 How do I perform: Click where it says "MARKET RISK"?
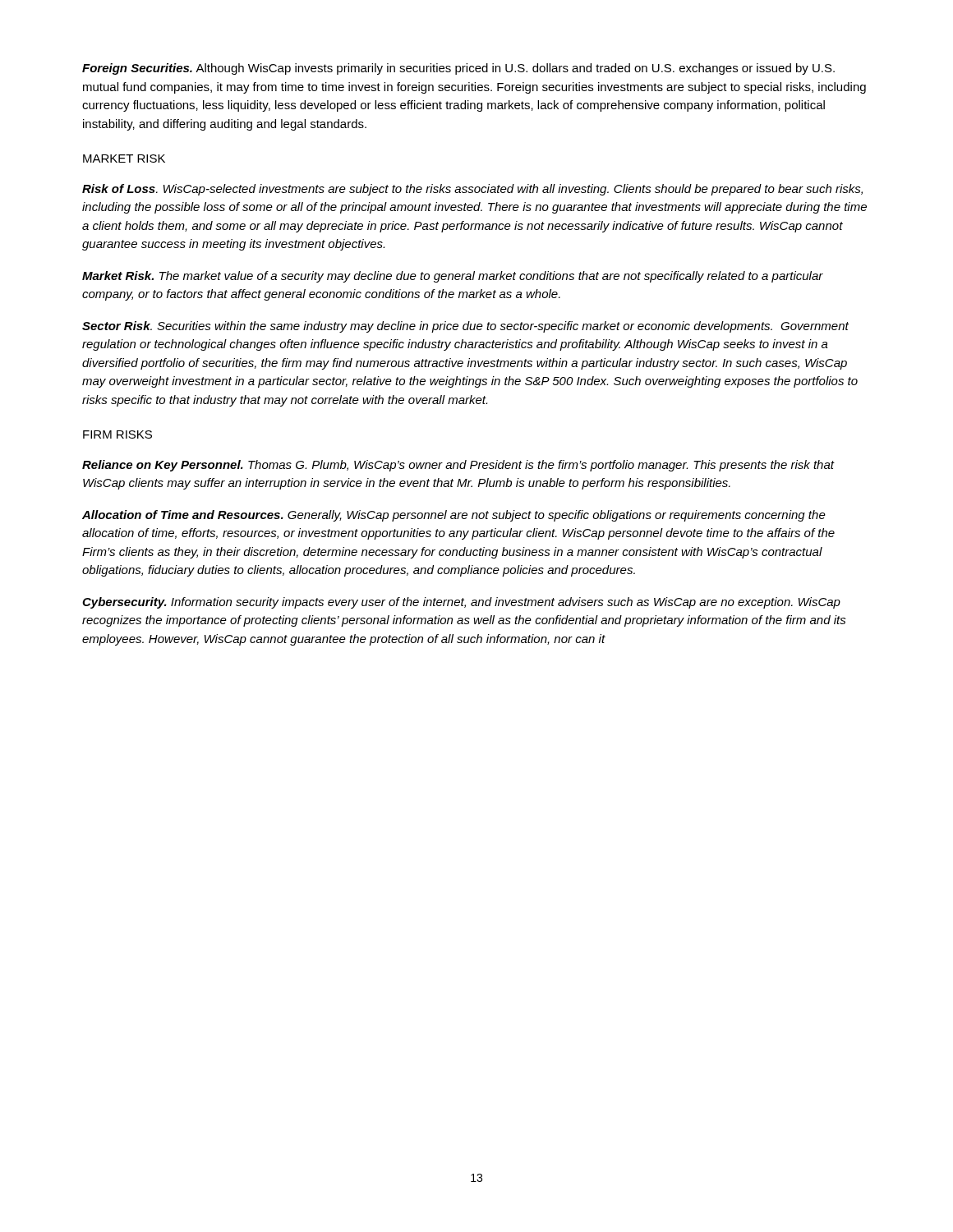pyautogui.click(x=124, y=158)
